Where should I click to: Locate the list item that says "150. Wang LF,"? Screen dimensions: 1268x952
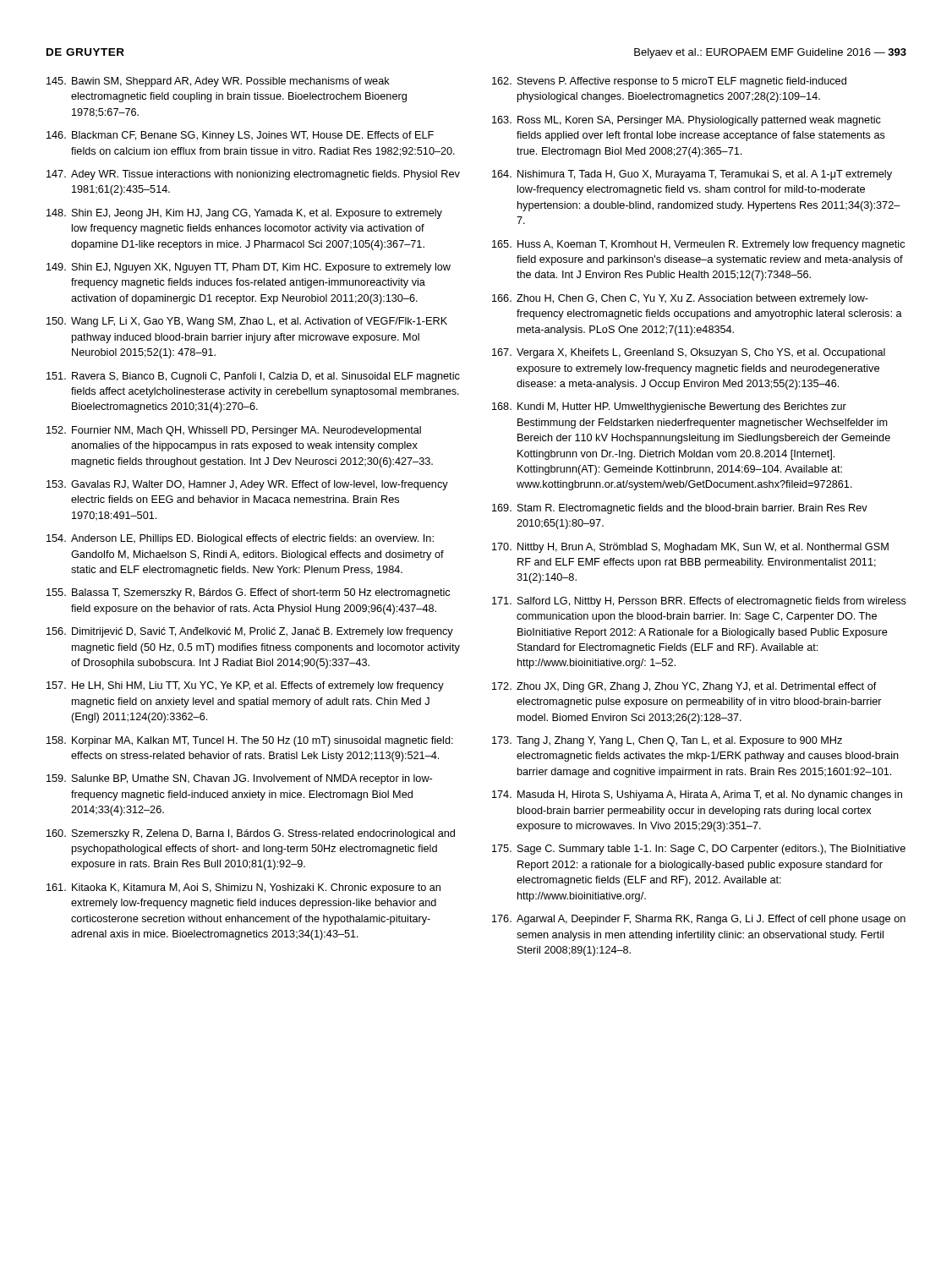point(253,337)
